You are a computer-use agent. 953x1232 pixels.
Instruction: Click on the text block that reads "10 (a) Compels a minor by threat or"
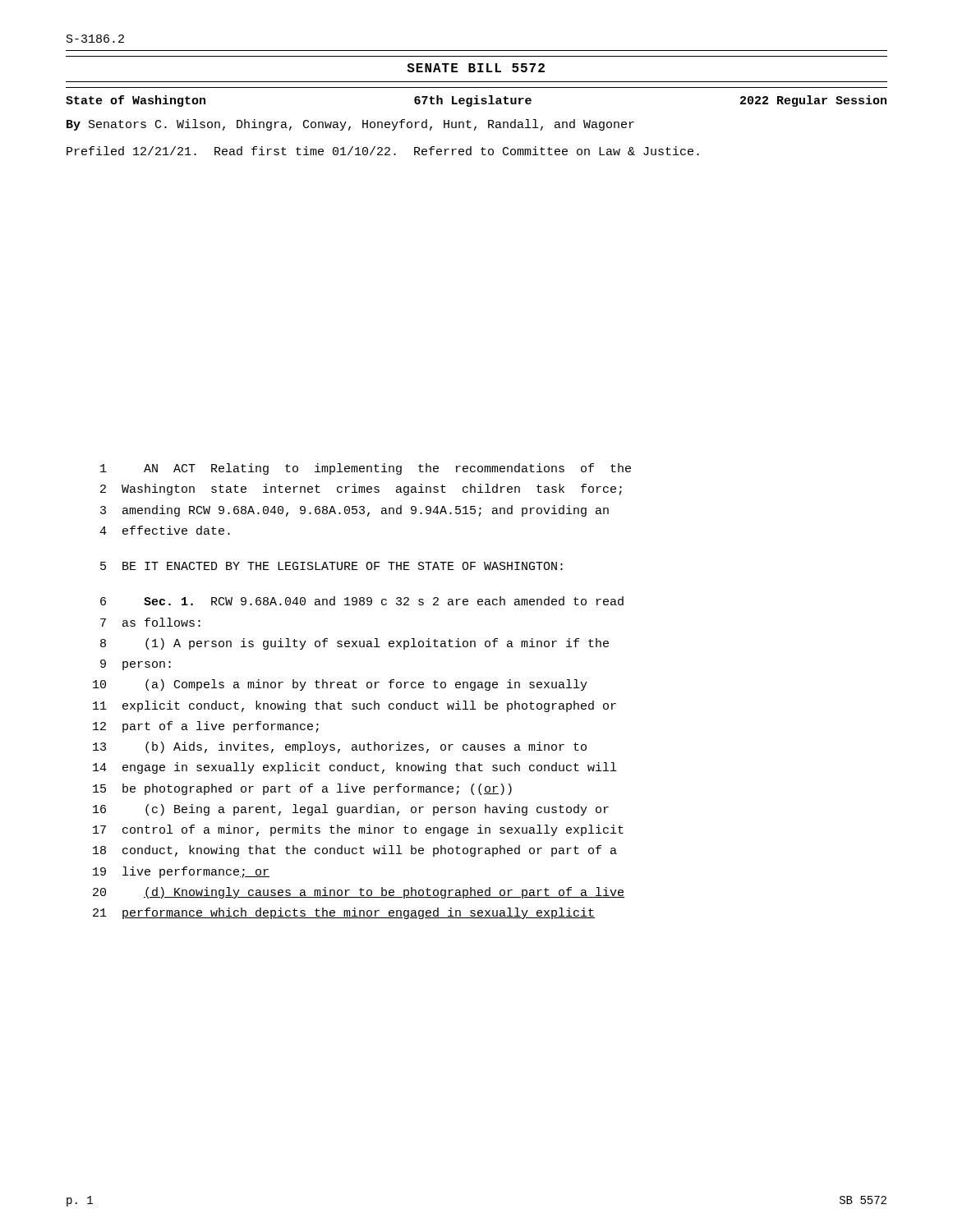click(476, 706)
